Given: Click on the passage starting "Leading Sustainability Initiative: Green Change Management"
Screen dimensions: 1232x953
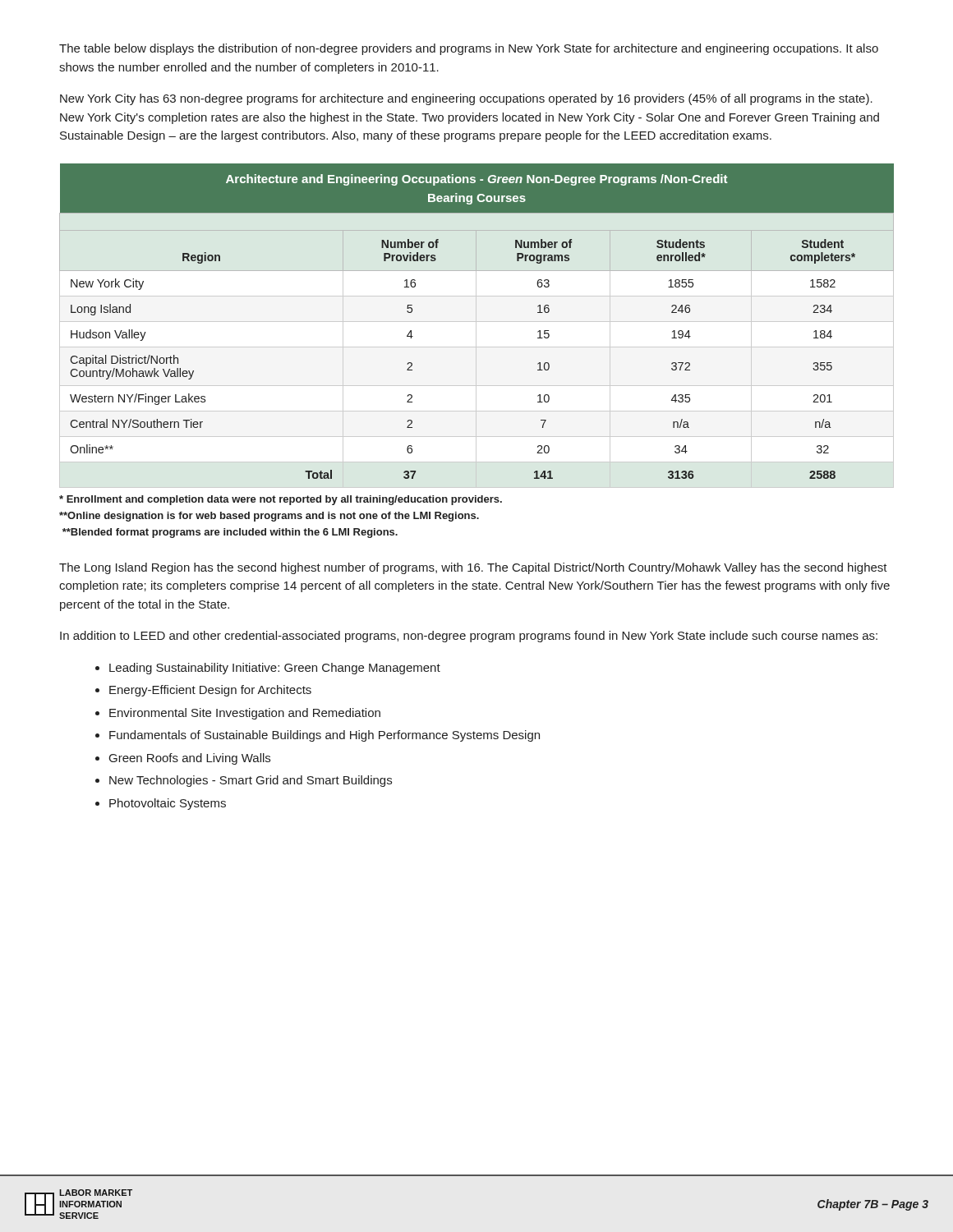Looking at the screenshot, I should 275,669.
